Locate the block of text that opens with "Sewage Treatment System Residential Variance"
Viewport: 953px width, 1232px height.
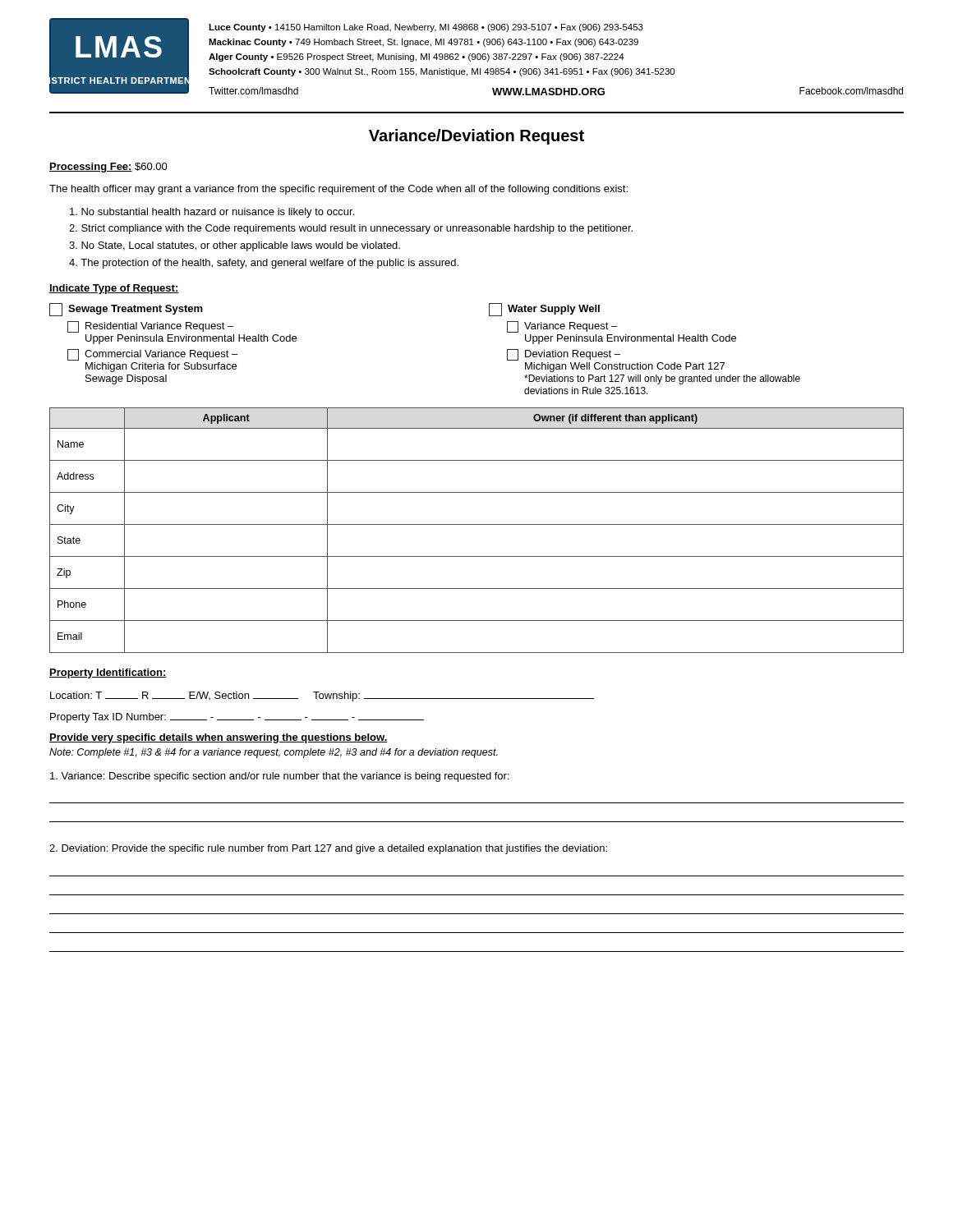pyautogui.click(x=132, y=309)
